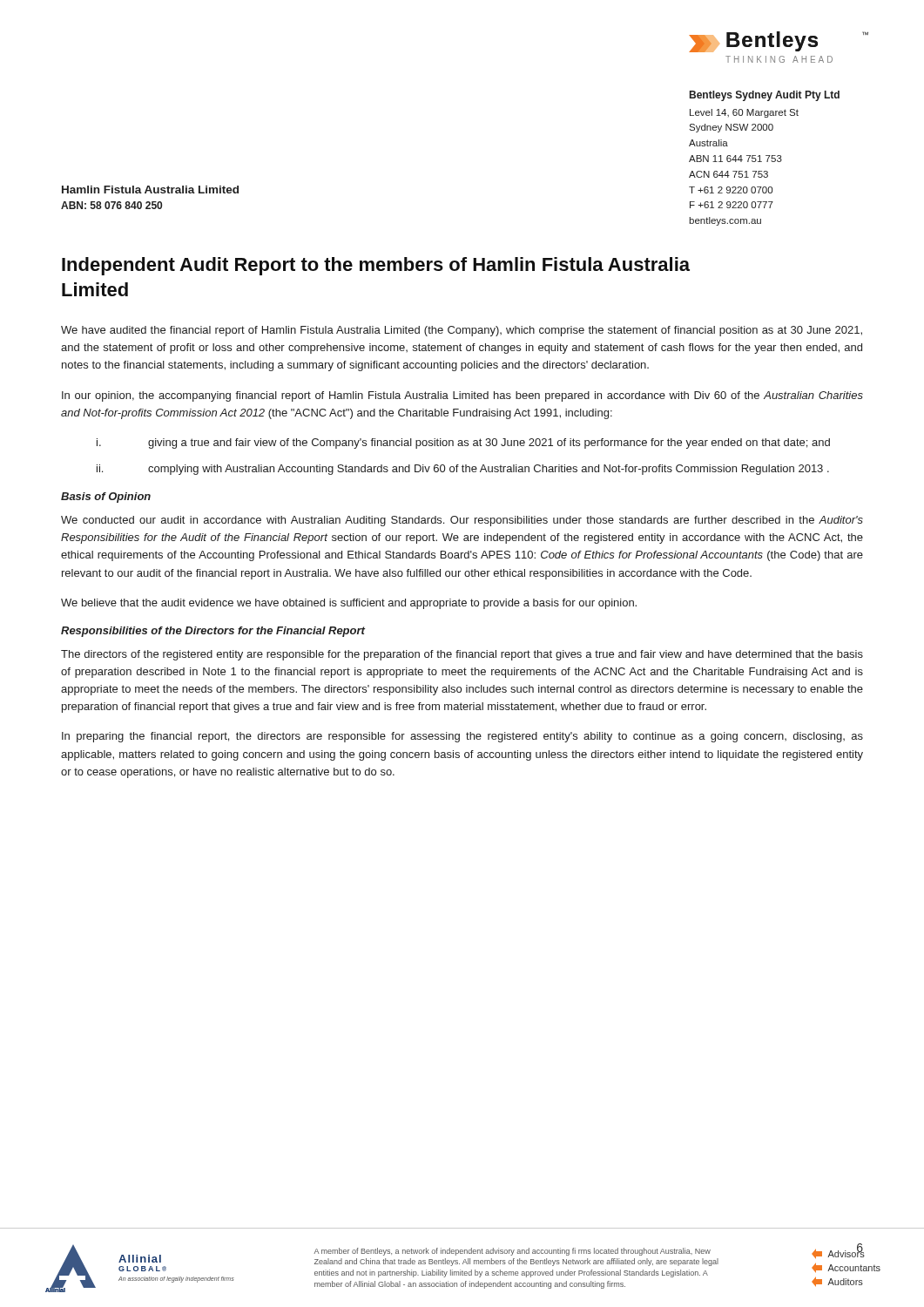Image resolution: width=924 pixels, height=1307 pixels.
Task: Navigate to the text block starting "We conducted our"
Action: (462, 546)
